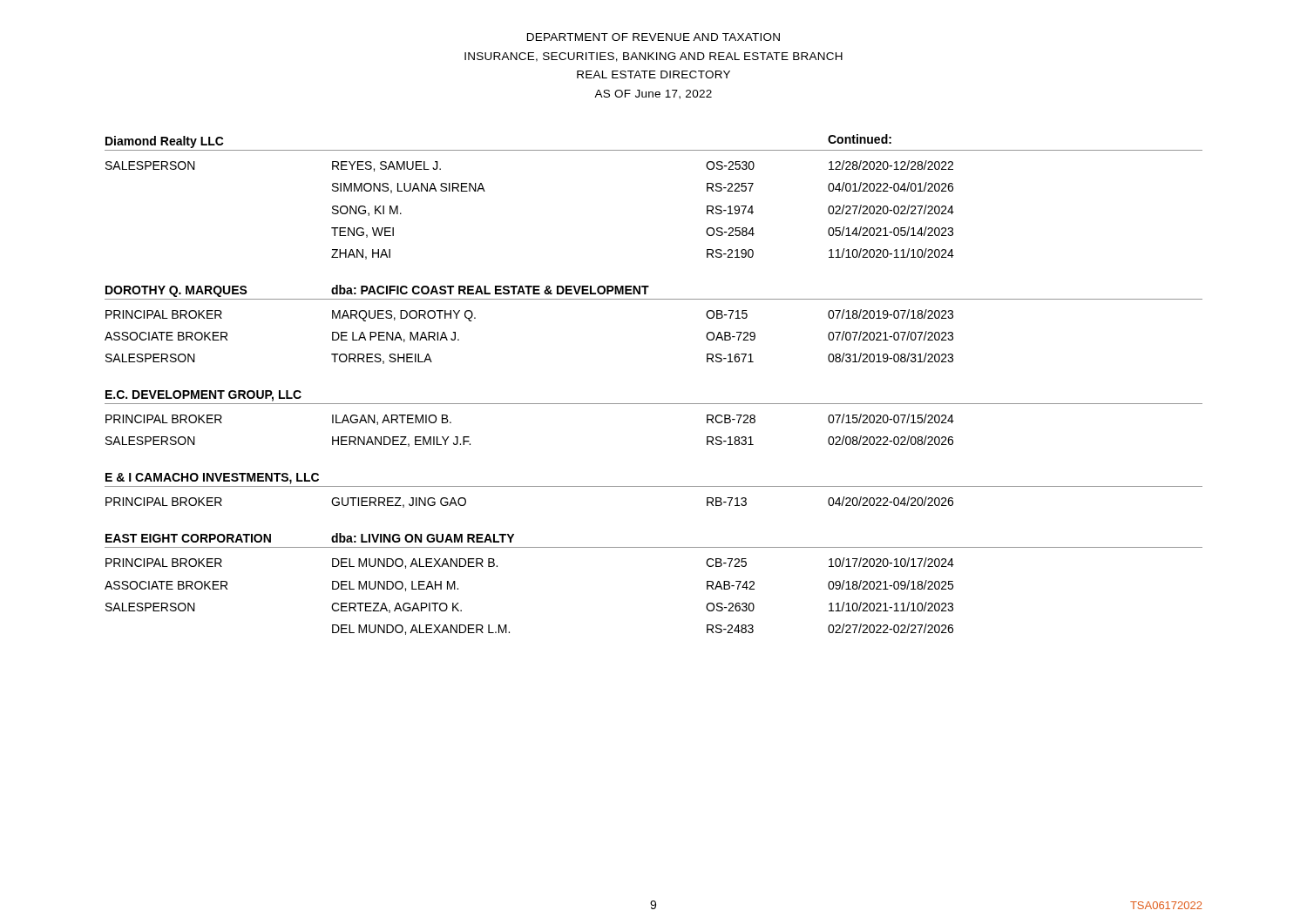Screen dimensions: 924x1307
Task: Locate the text block starting "SALESPERSON CERTEZA, AGAPITO"
Action: [x=148, y=607]
